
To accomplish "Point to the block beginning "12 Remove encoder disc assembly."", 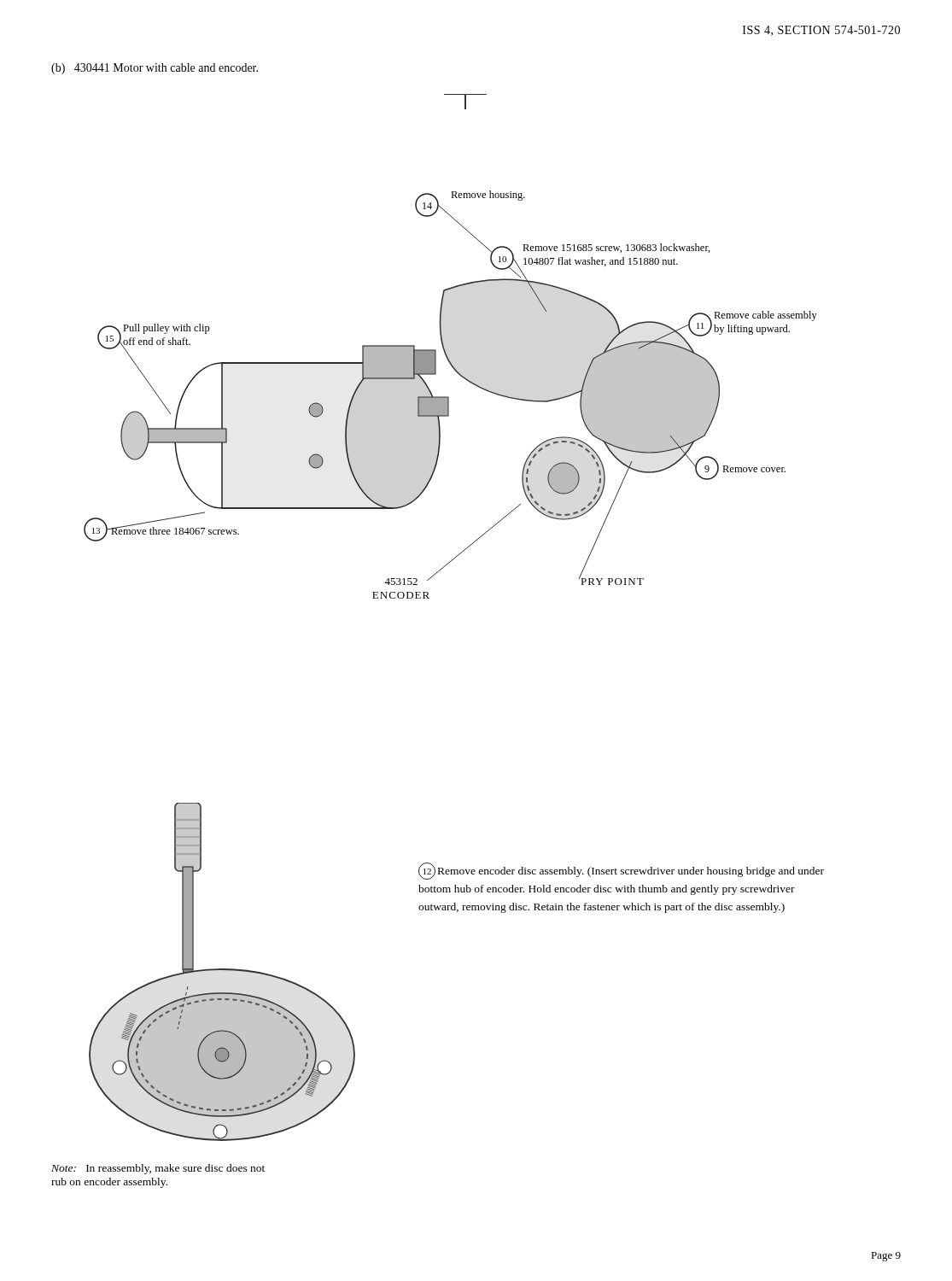I will pos(621,888).
